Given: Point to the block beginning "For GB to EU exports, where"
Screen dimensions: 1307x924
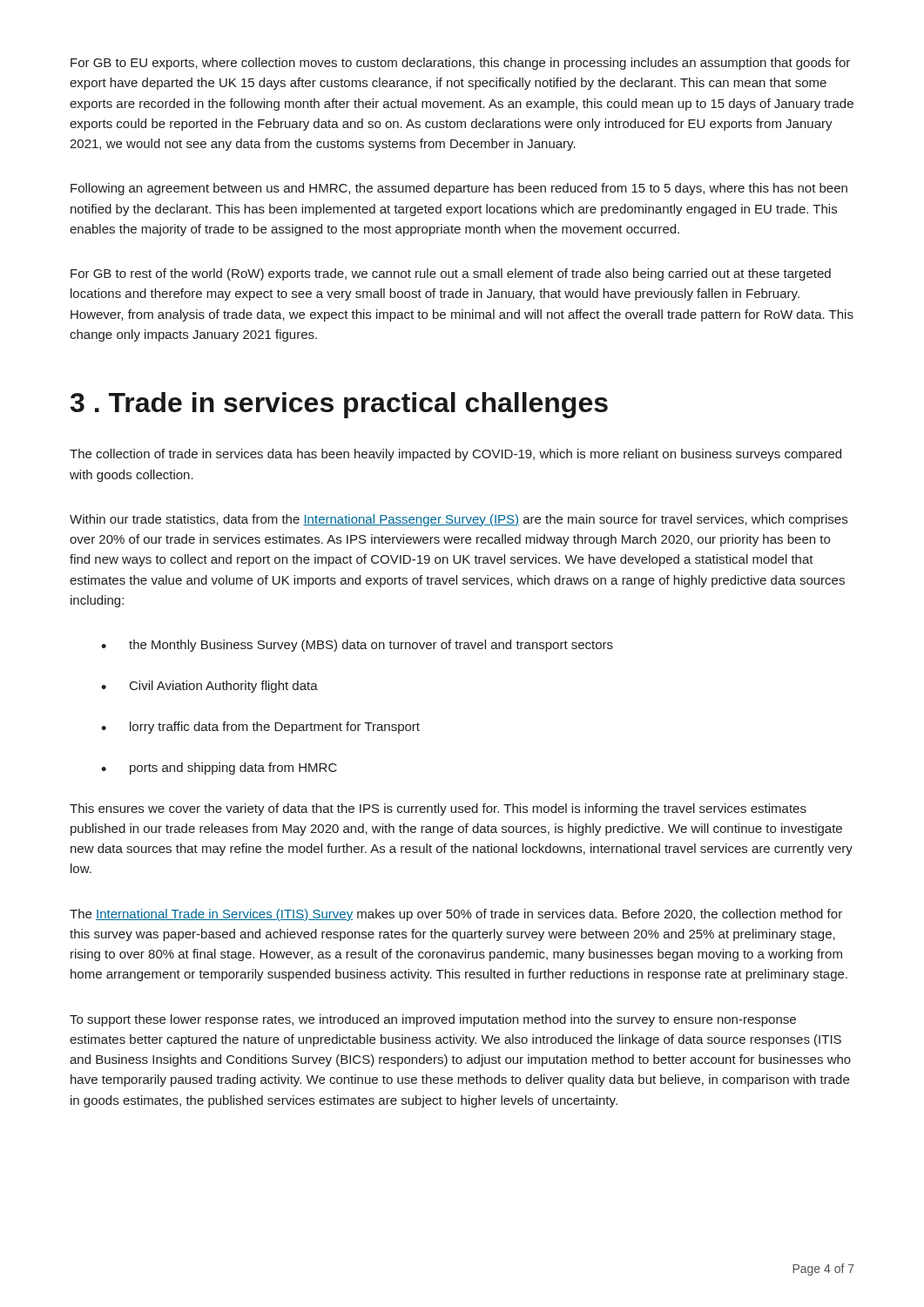Looking at the screenshot, I should point(462,103).
